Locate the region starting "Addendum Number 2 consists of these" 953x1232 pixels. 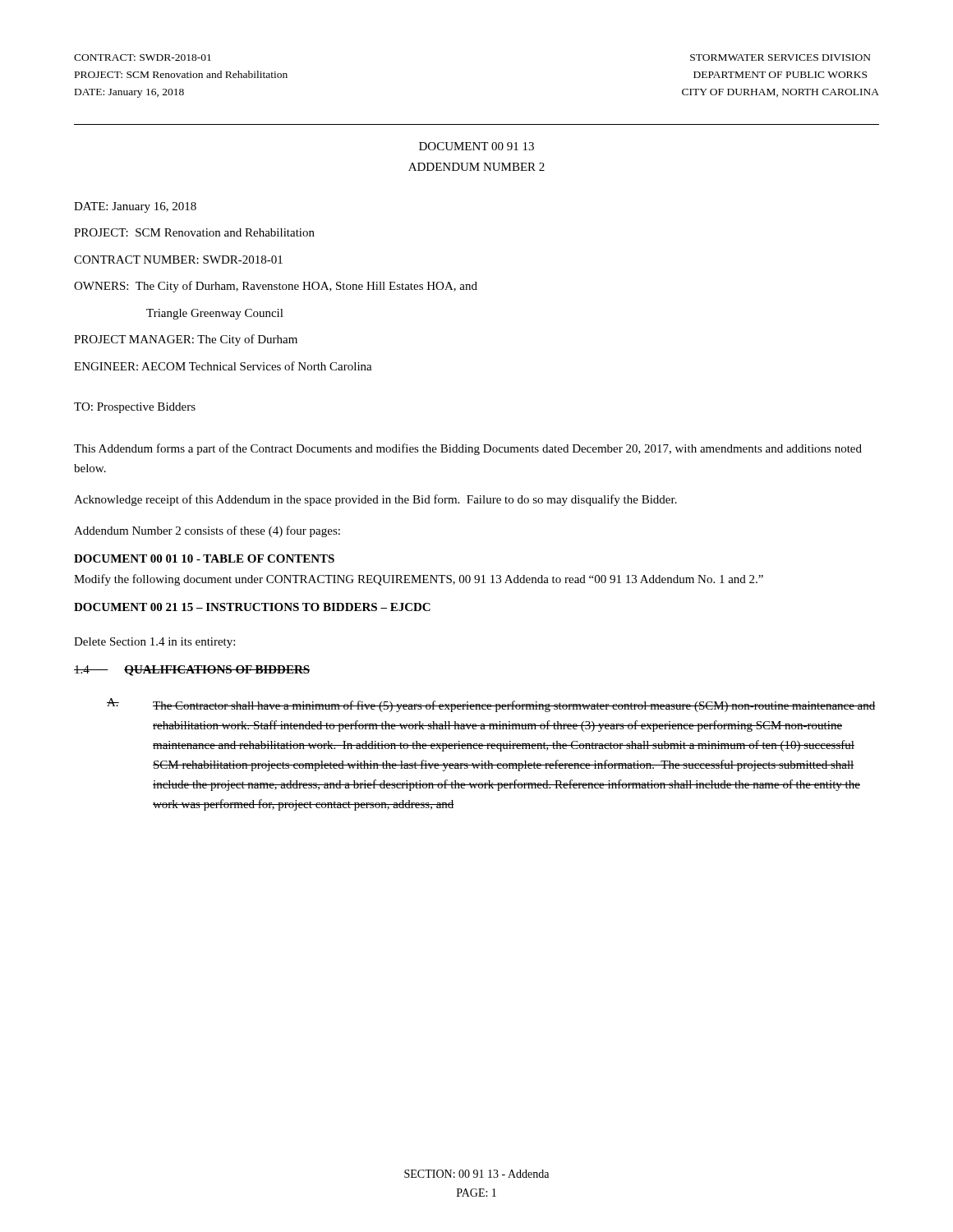pyautogui.click(x=207, y=530)
